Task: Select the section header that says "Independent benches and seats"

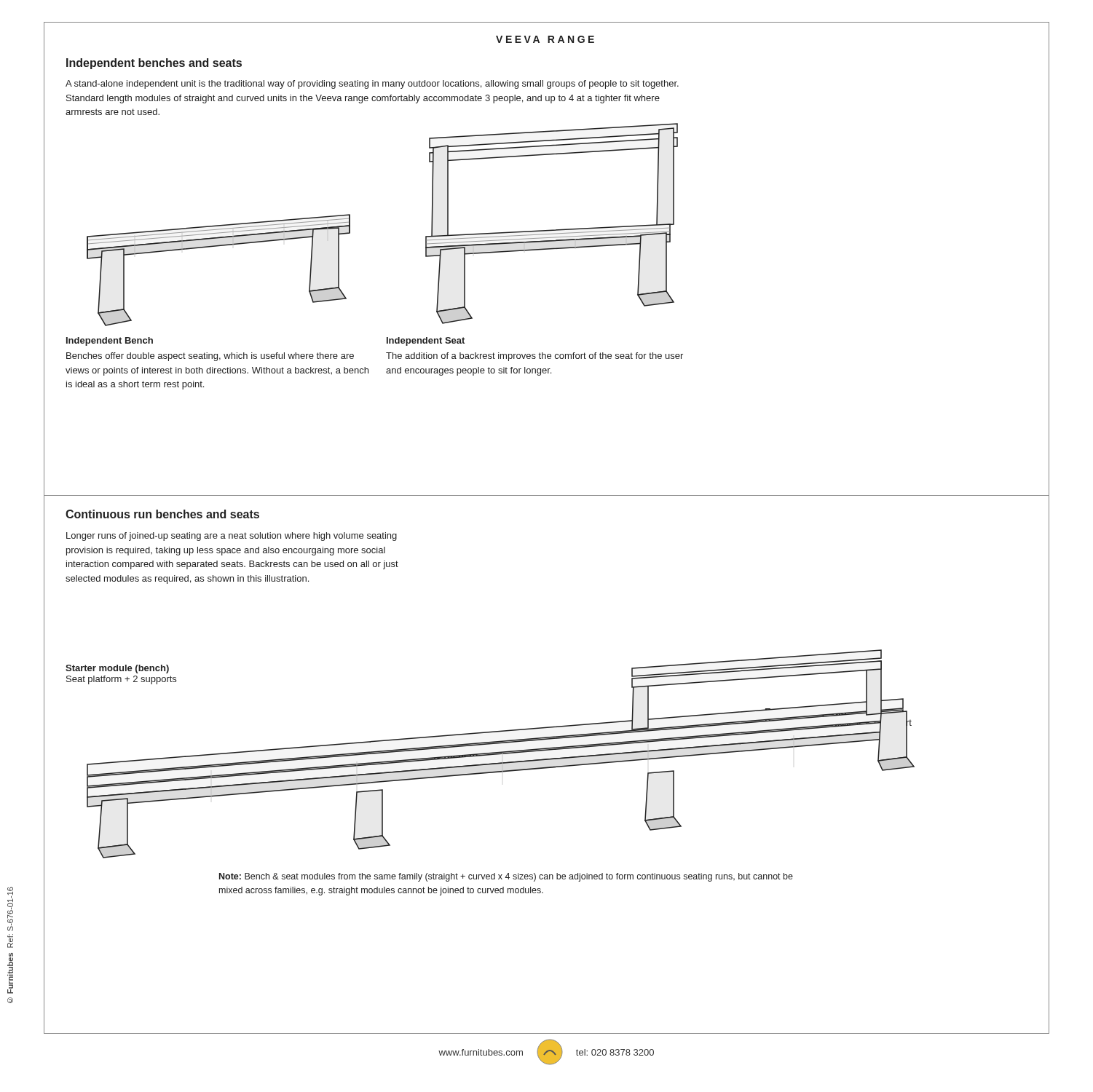Action: (154, 63)
